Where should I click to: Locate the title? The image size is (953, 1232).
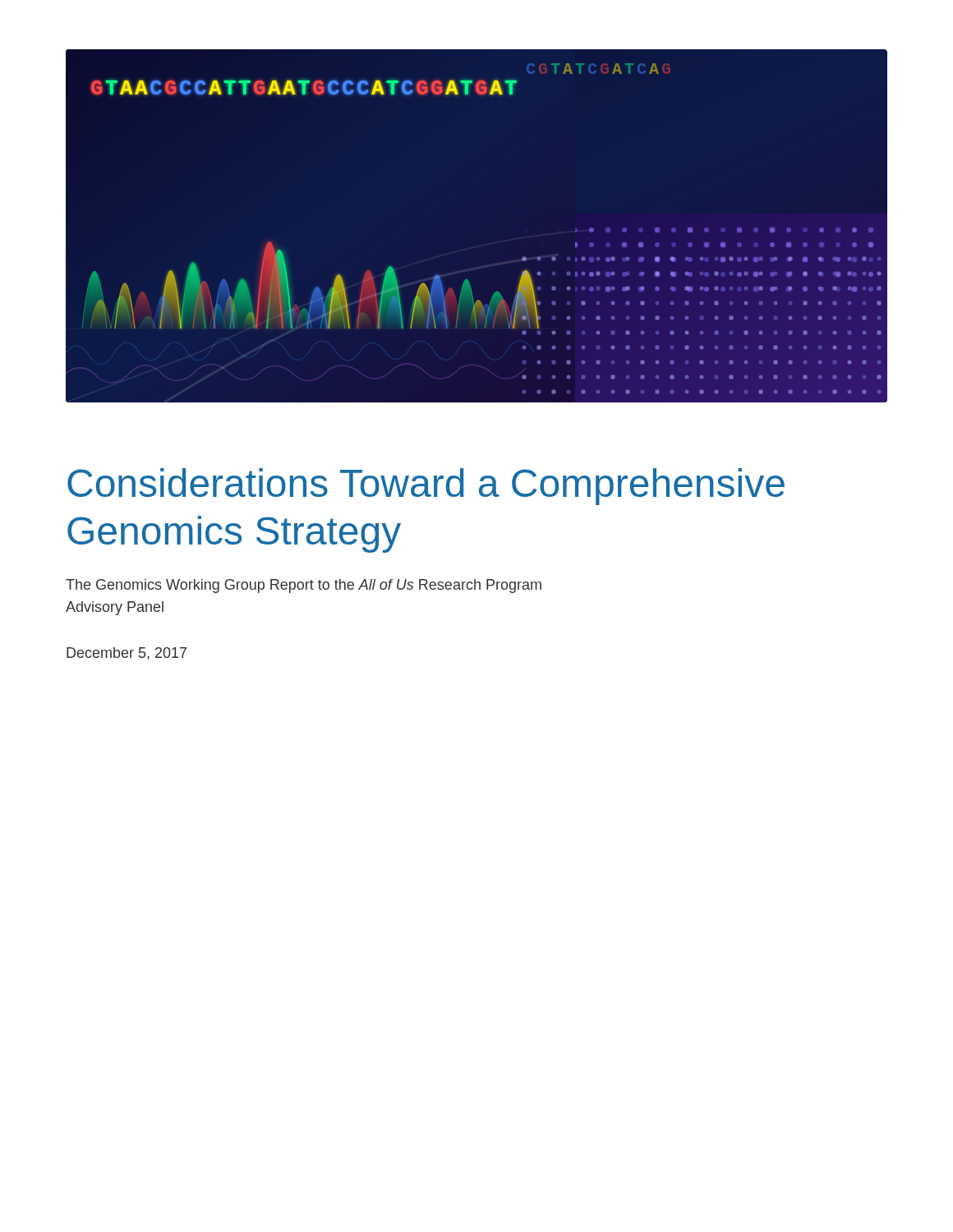point(435,561)
